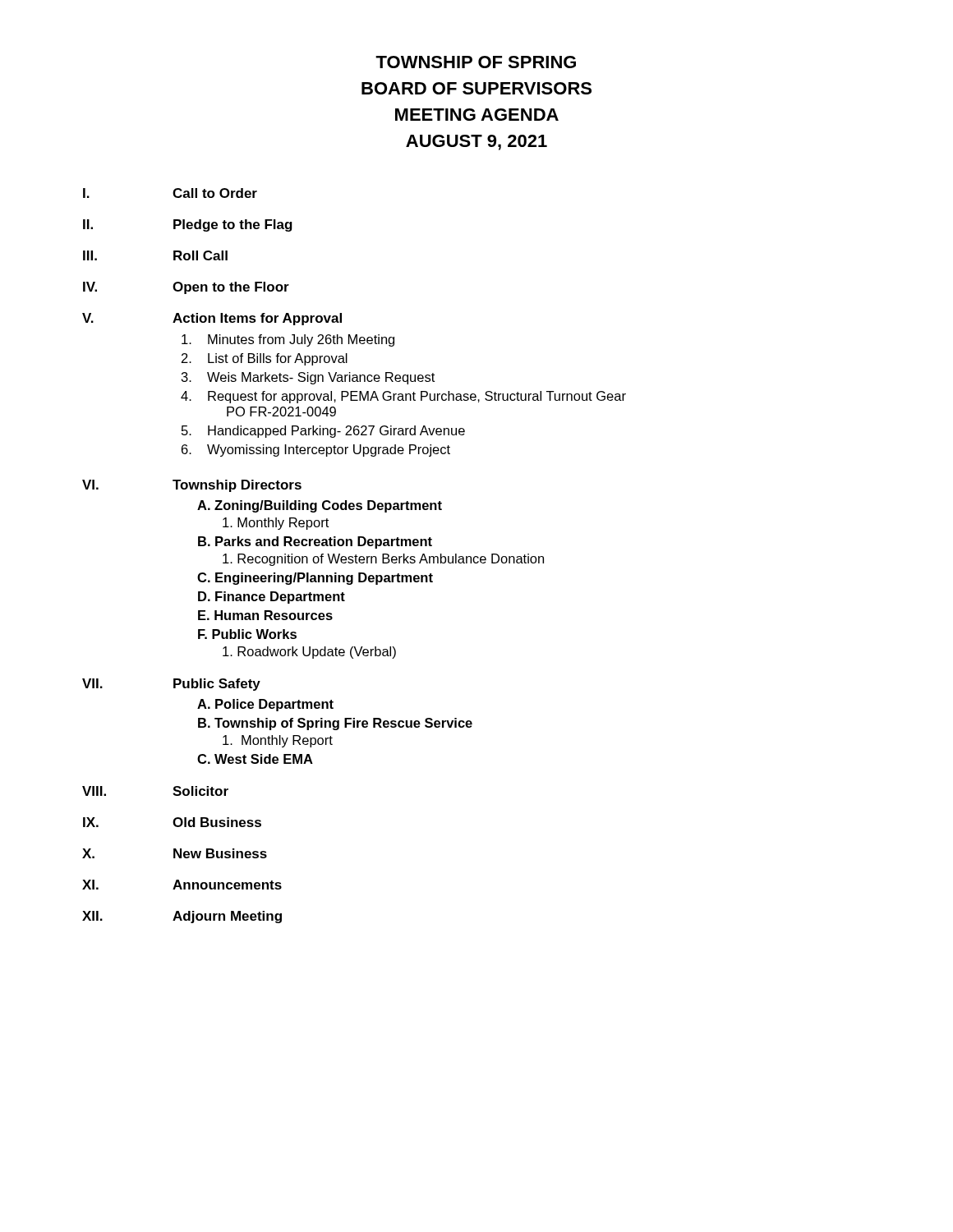Navigate to the text starting "VI. Township Directors A. Zoning/Building Codes Department"
Screen dimensions: 1232x953
476,568
